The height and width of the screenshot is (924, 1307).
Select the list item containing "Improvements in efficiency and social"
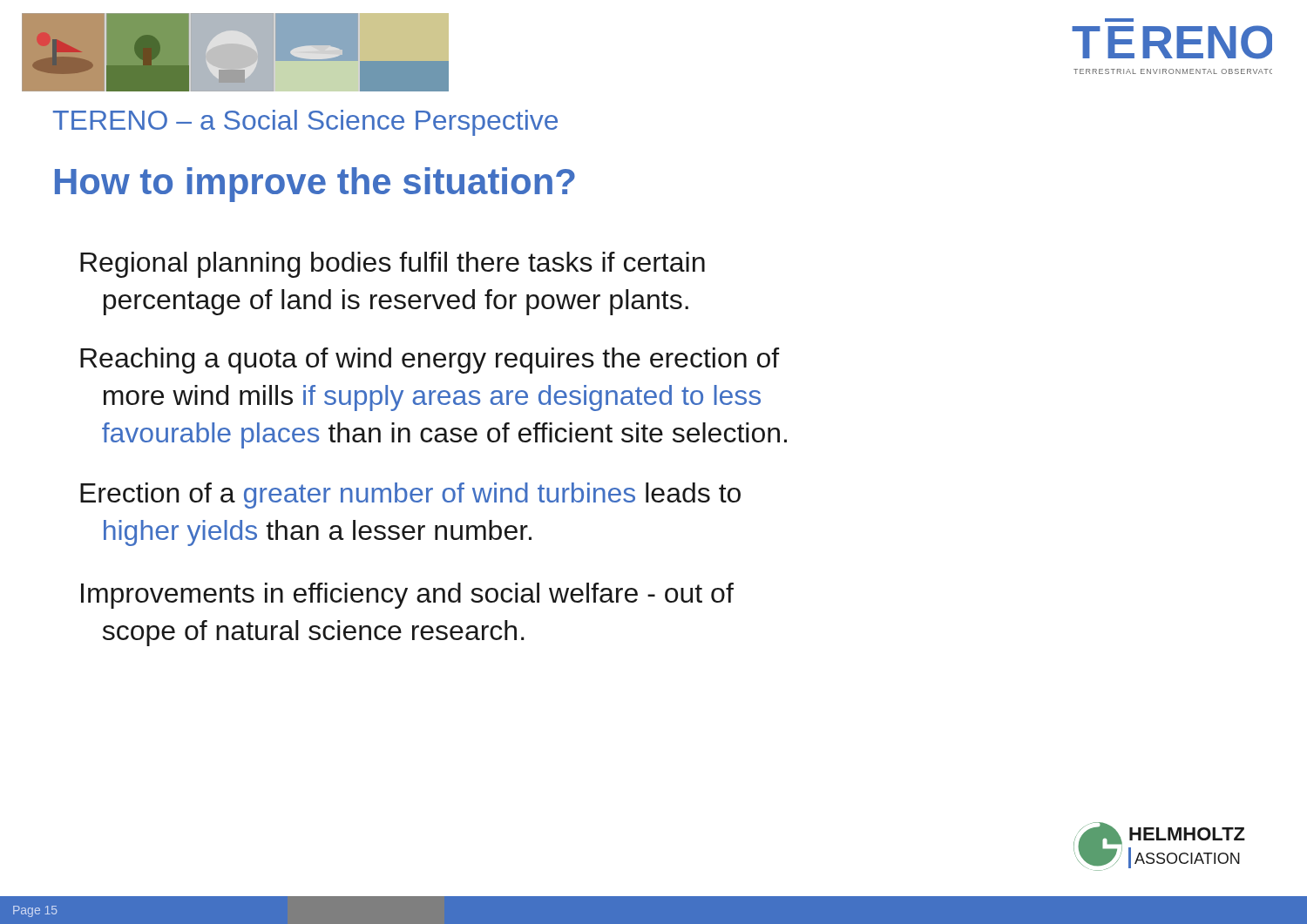pyautogui.click(x=406, y=612)
